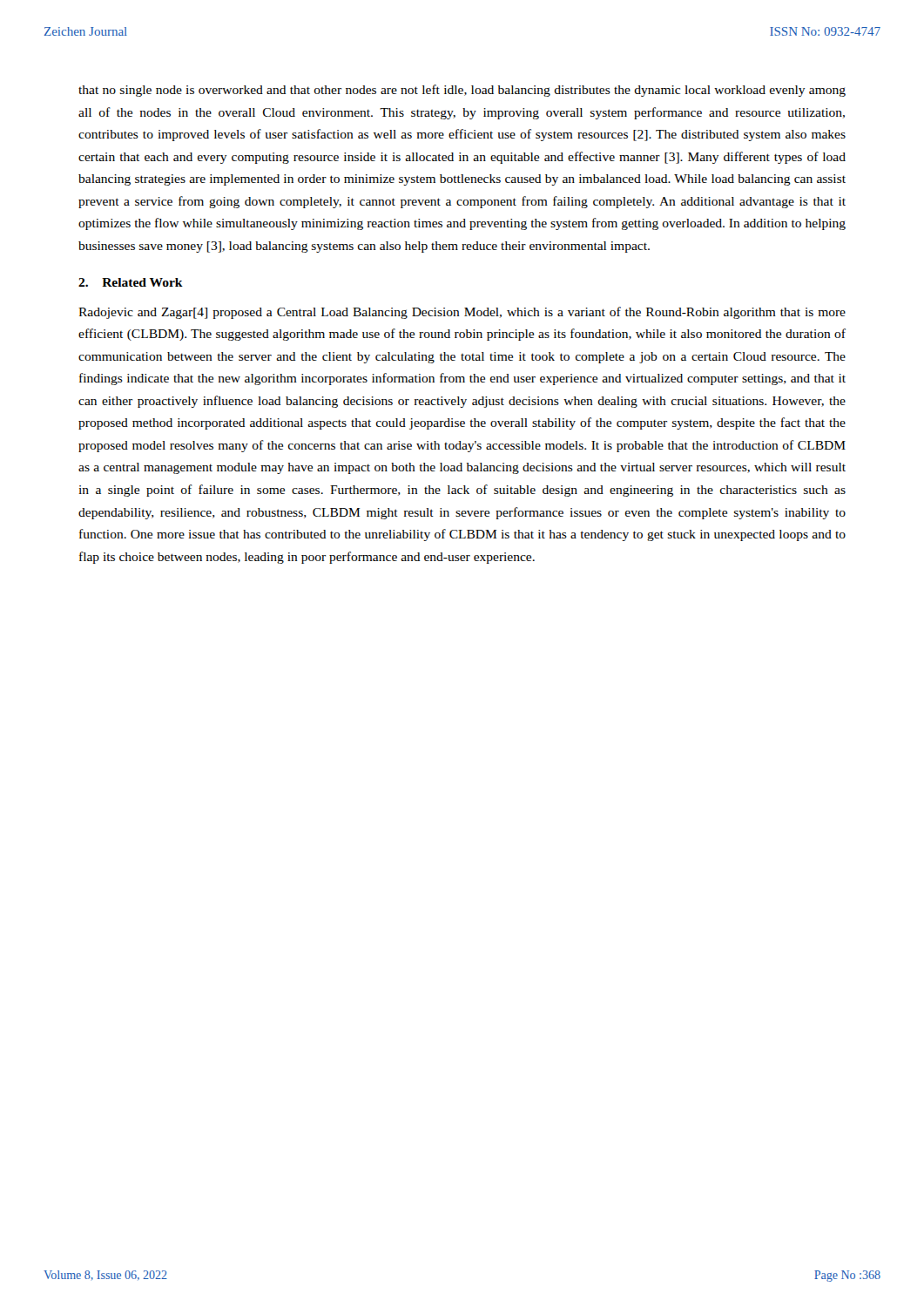
Task: Select the block starting "2. Related Work"
Action: point(130,281)
